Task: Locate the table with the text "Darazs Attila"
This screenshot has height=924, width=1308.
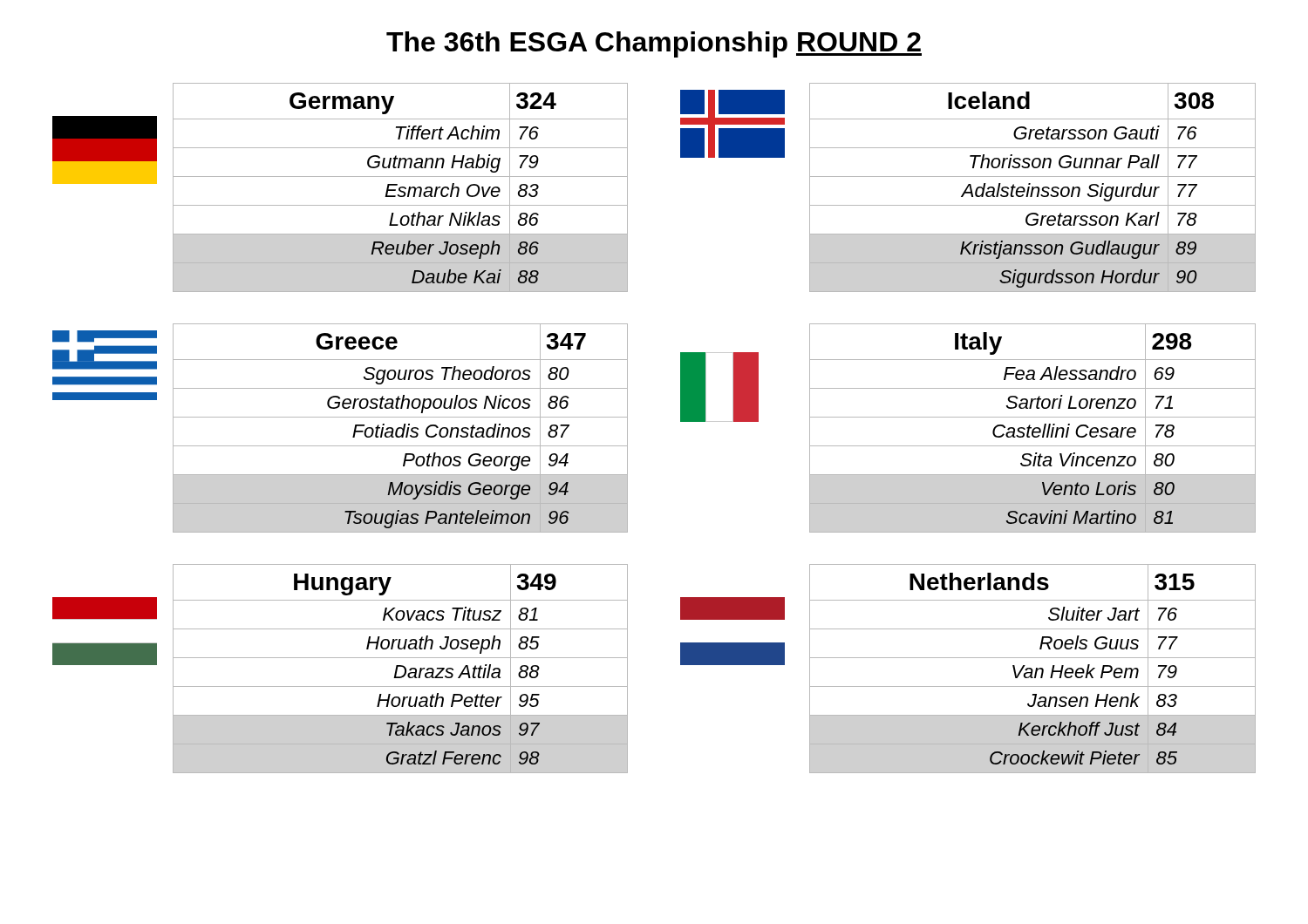Action: [x=340, y=669]
